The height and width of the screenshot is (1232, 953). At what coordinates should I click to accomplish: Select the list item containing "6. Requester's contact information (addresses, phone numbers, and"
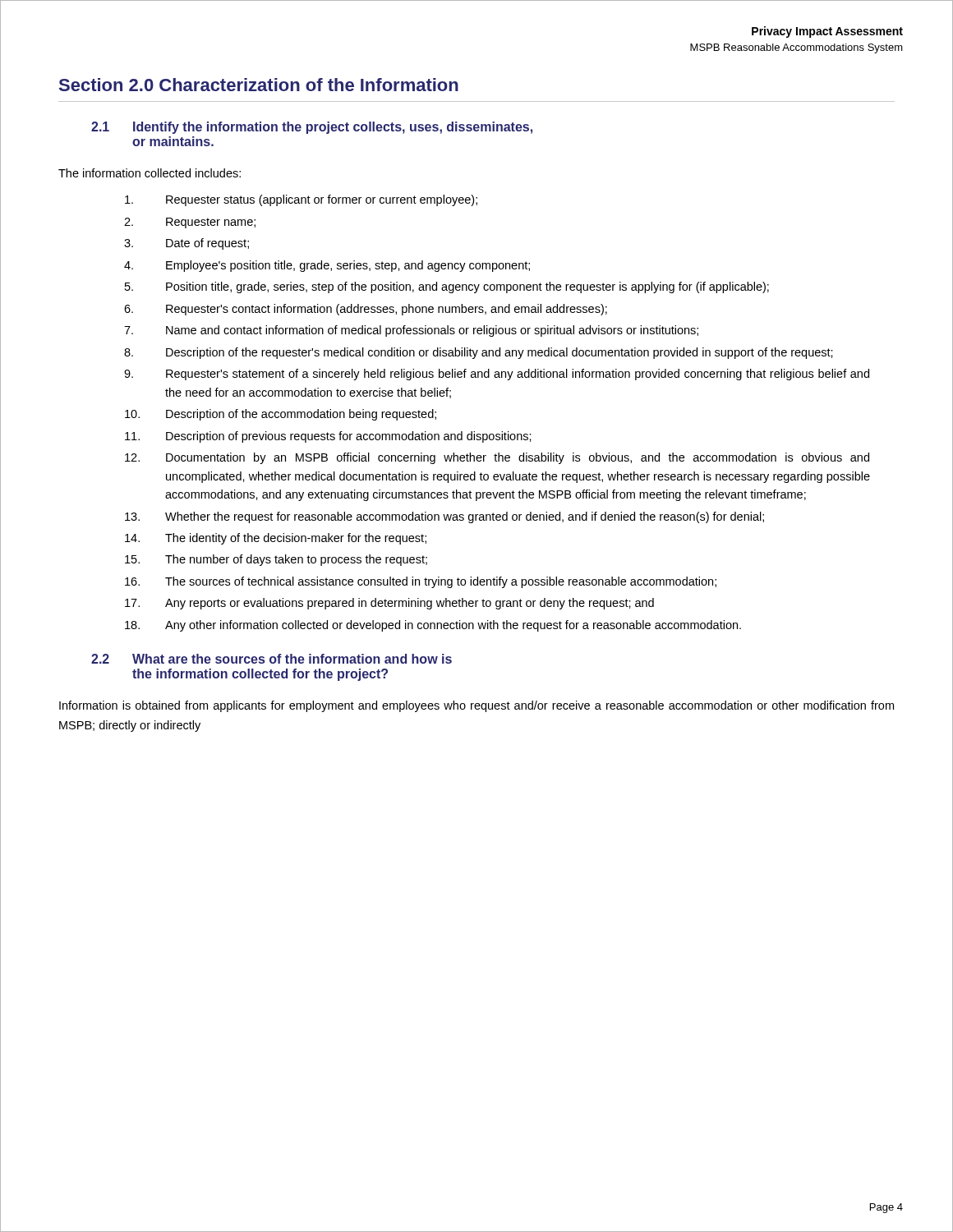pyautogui.click(x=497, y=309)
